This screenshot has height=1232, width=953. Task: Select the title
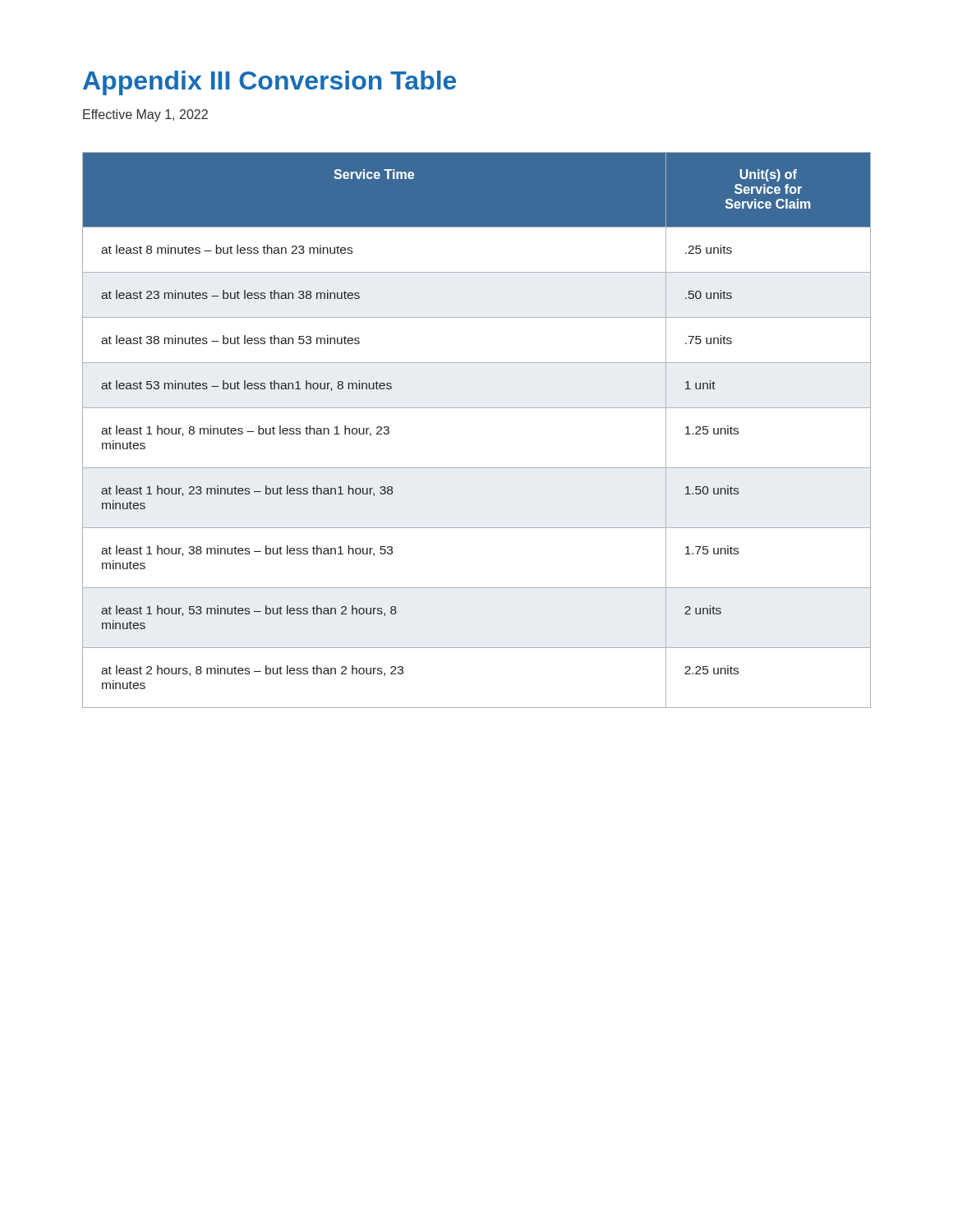270,80
